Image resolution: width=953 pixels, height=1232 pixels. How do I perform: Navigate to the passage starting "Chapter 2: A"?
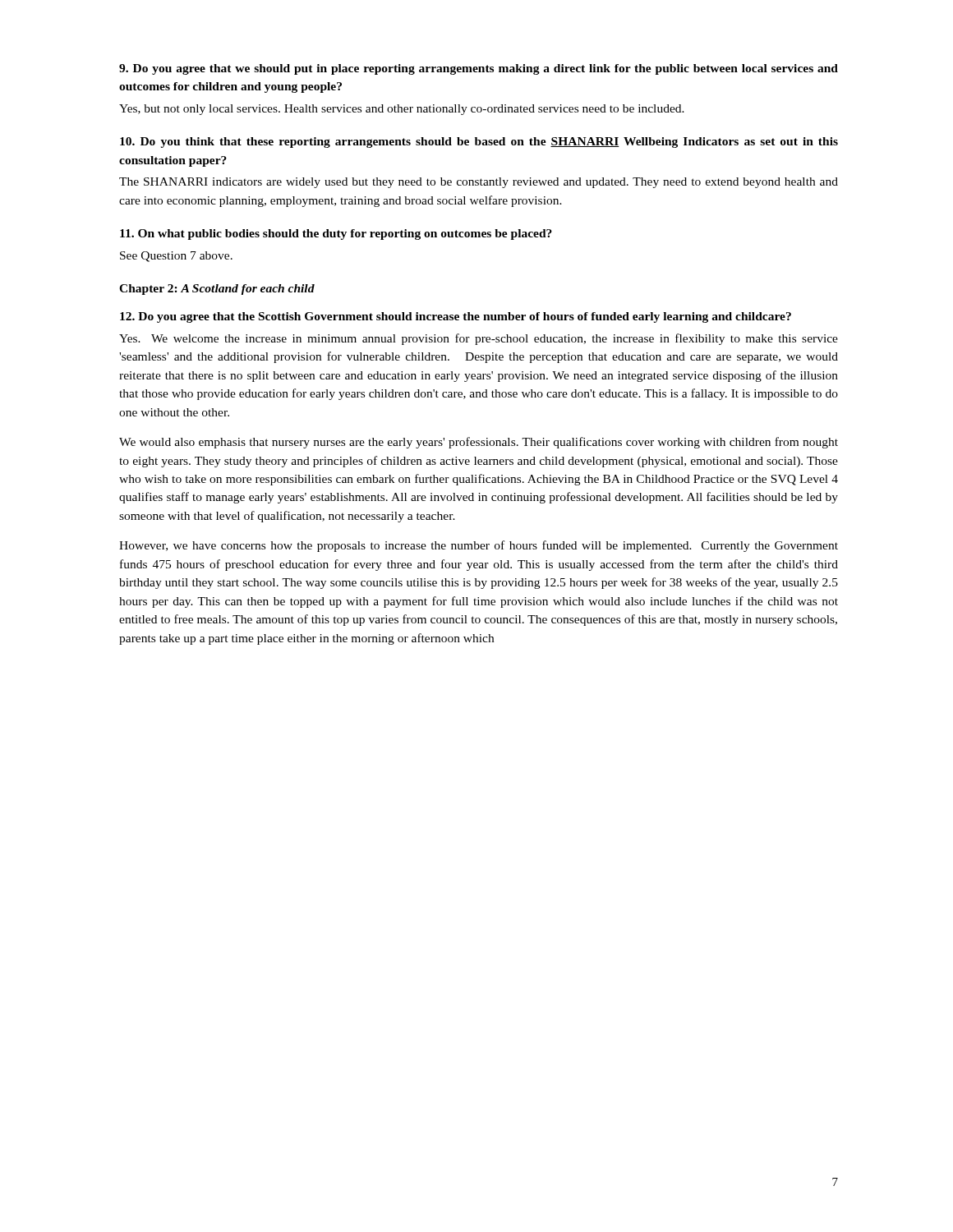pos(217,288)
